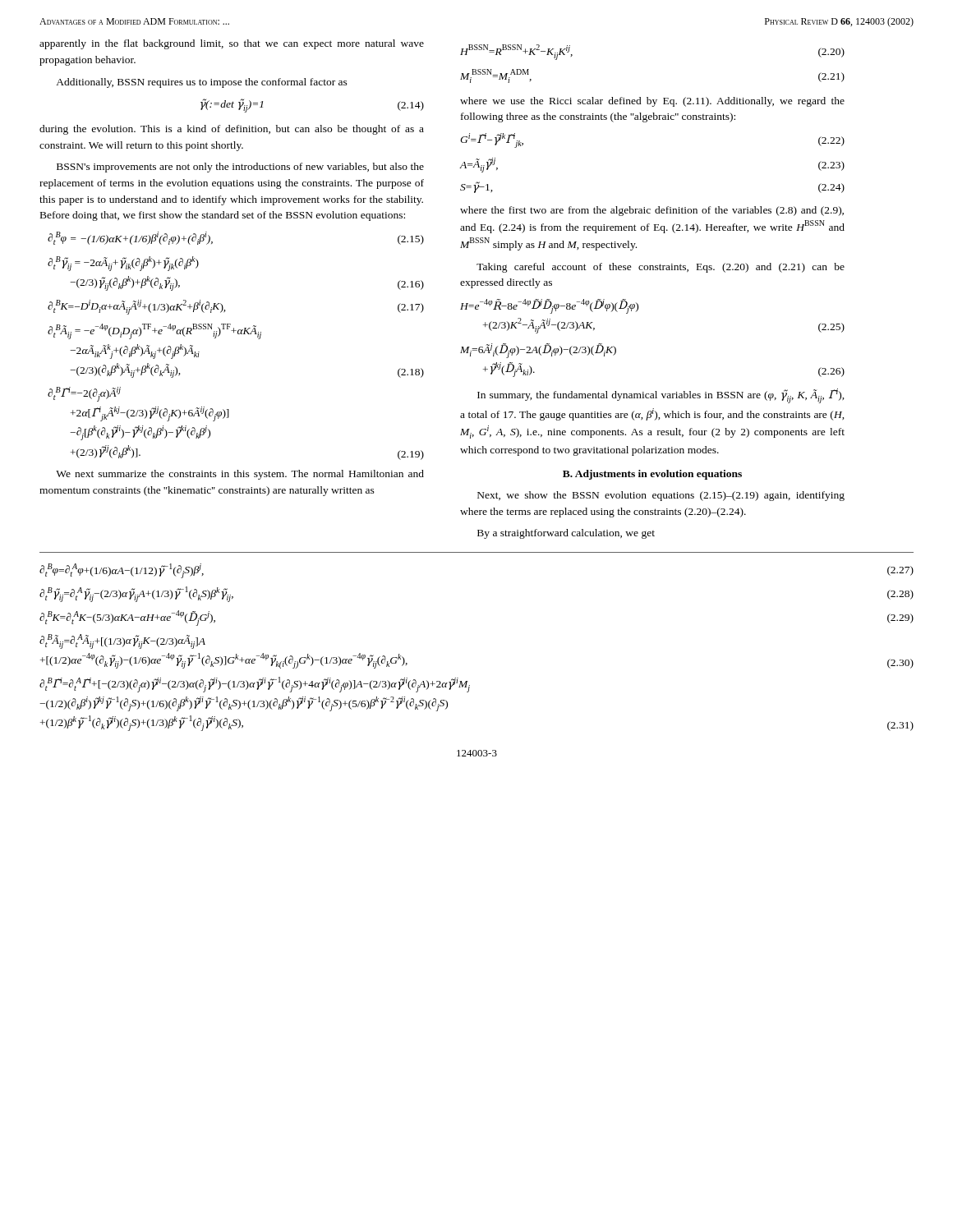953x1232 pixels.
Task: Click on the formula containing "∂tBK=−DiDiα+αÃijÃij+(1/3)αK2+βi(∂iK), (2.17)"
Action: pyautogui.click(x=236, y=307)
